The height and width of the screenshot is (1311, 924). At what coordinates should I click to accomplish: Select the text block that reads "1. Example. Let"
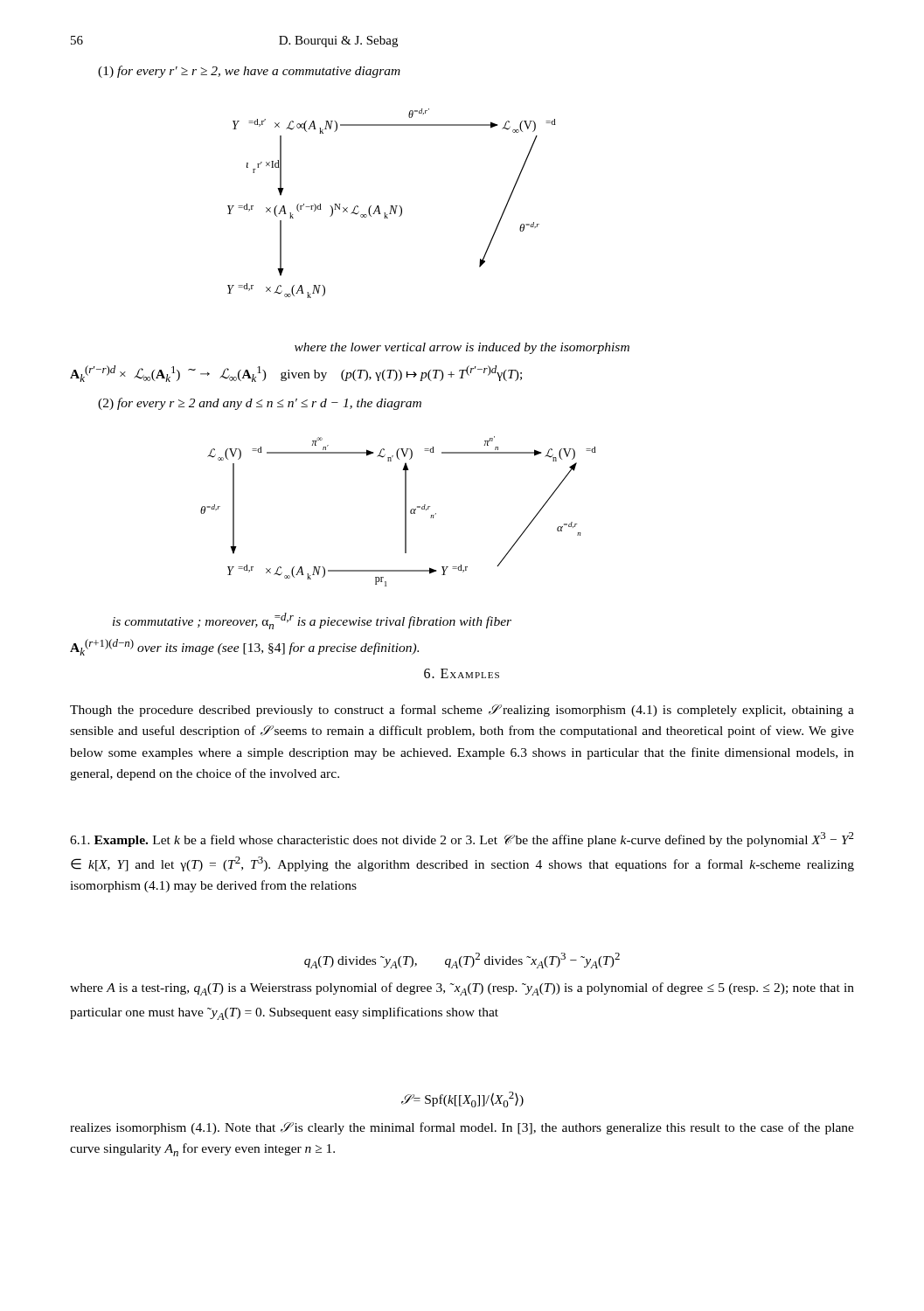(x=462, y=861)
